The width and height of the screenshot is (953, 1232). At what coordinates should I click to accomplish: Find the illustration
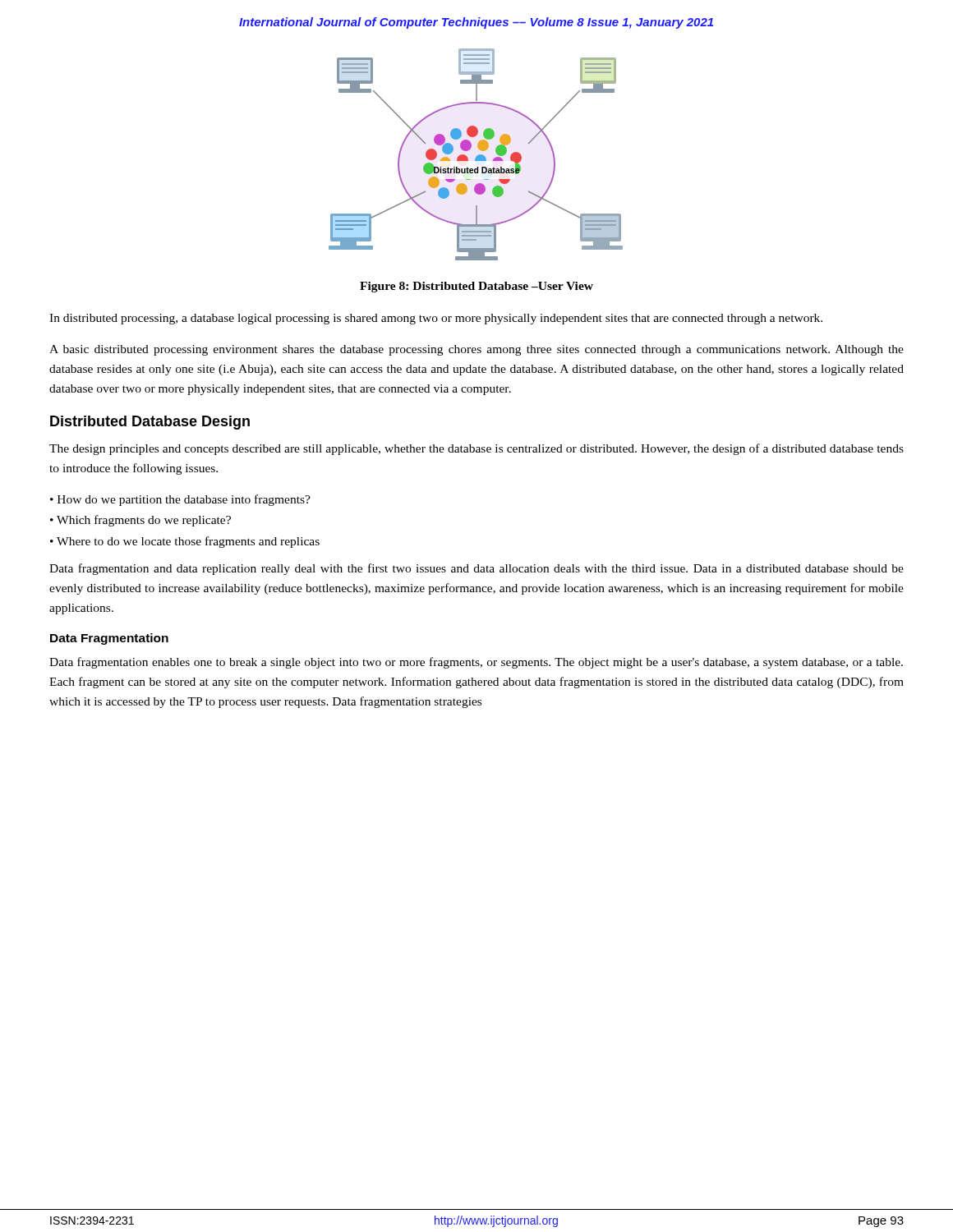coord(476,158)
